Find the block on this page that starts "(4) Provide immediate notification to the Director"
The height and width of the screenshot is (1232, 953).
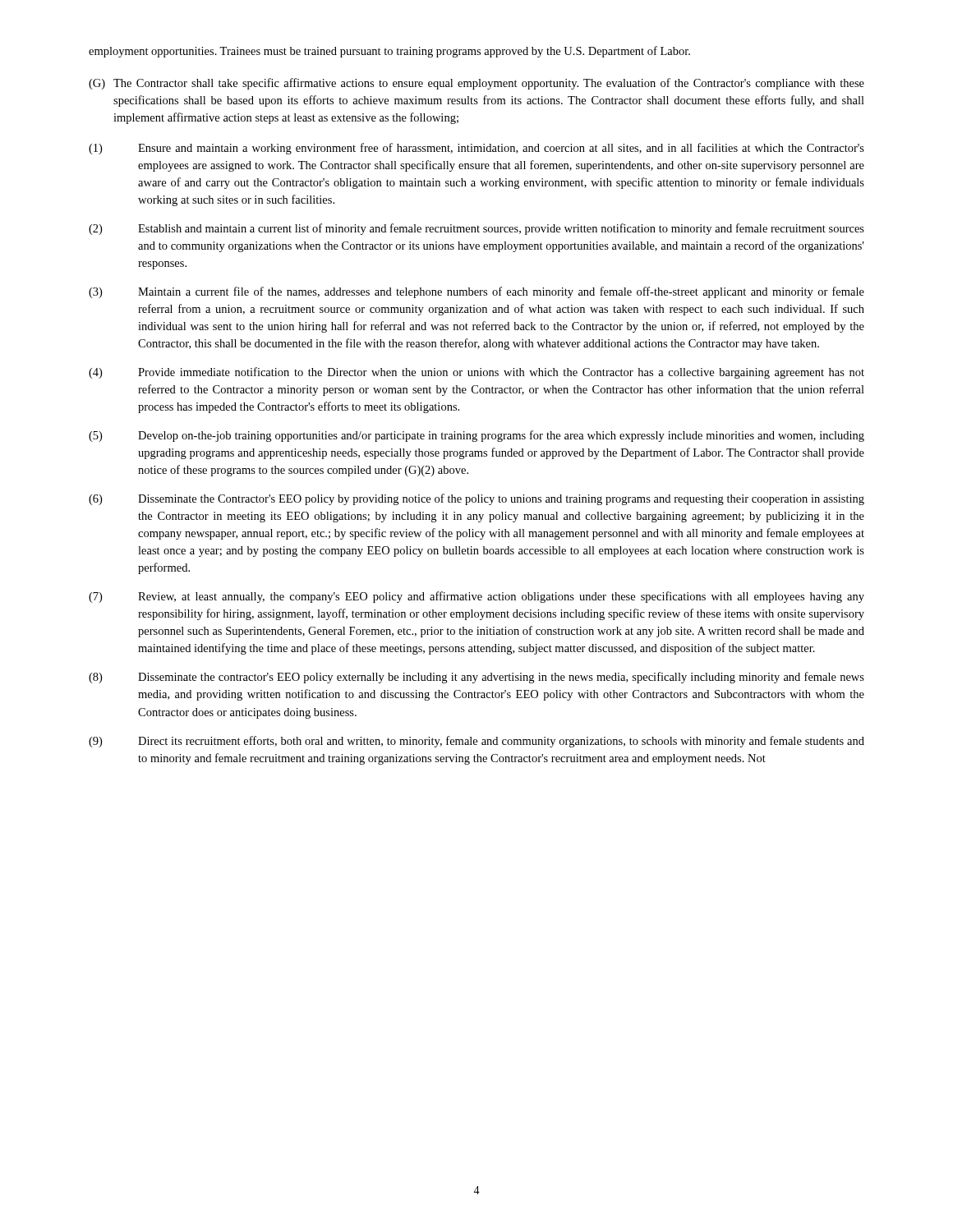(476, 390)
